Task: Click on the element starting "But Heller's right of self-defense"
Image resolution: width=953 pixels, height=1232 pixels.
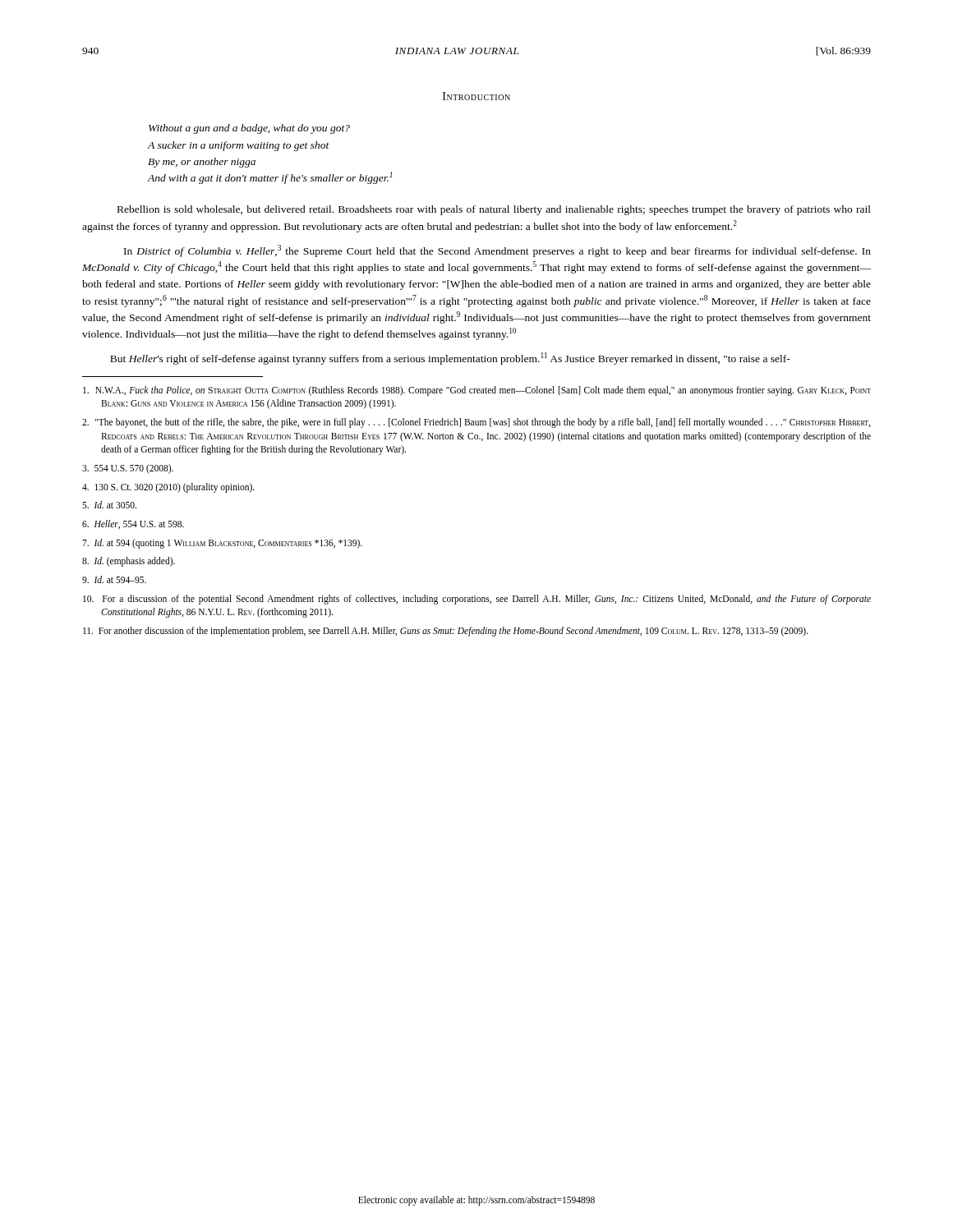Action: (x=436, y=358)
